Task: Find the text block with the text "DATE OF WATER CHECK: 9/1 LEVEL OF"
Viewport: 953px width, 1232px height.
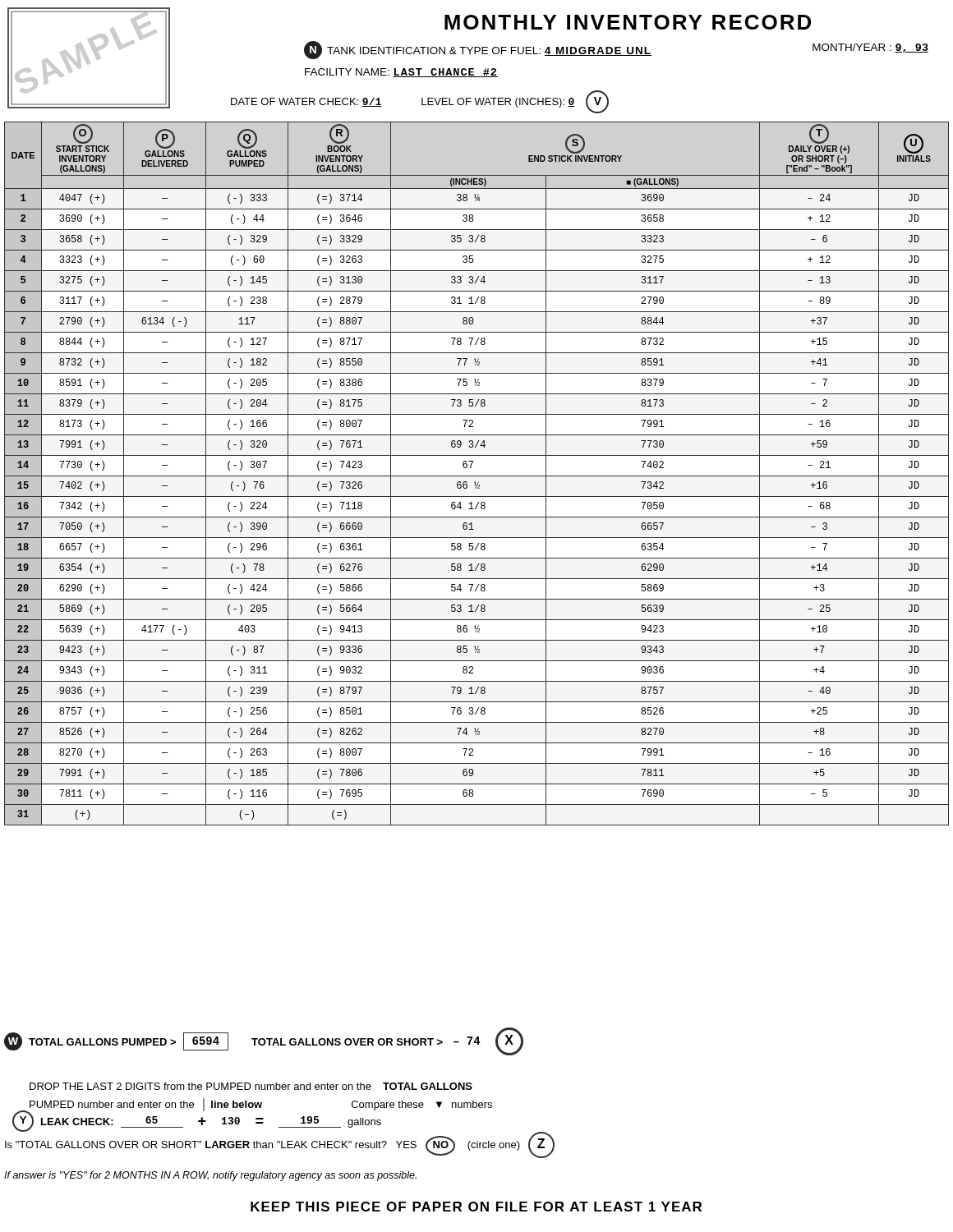Action: pyautogui.click(x=420, y=102)
